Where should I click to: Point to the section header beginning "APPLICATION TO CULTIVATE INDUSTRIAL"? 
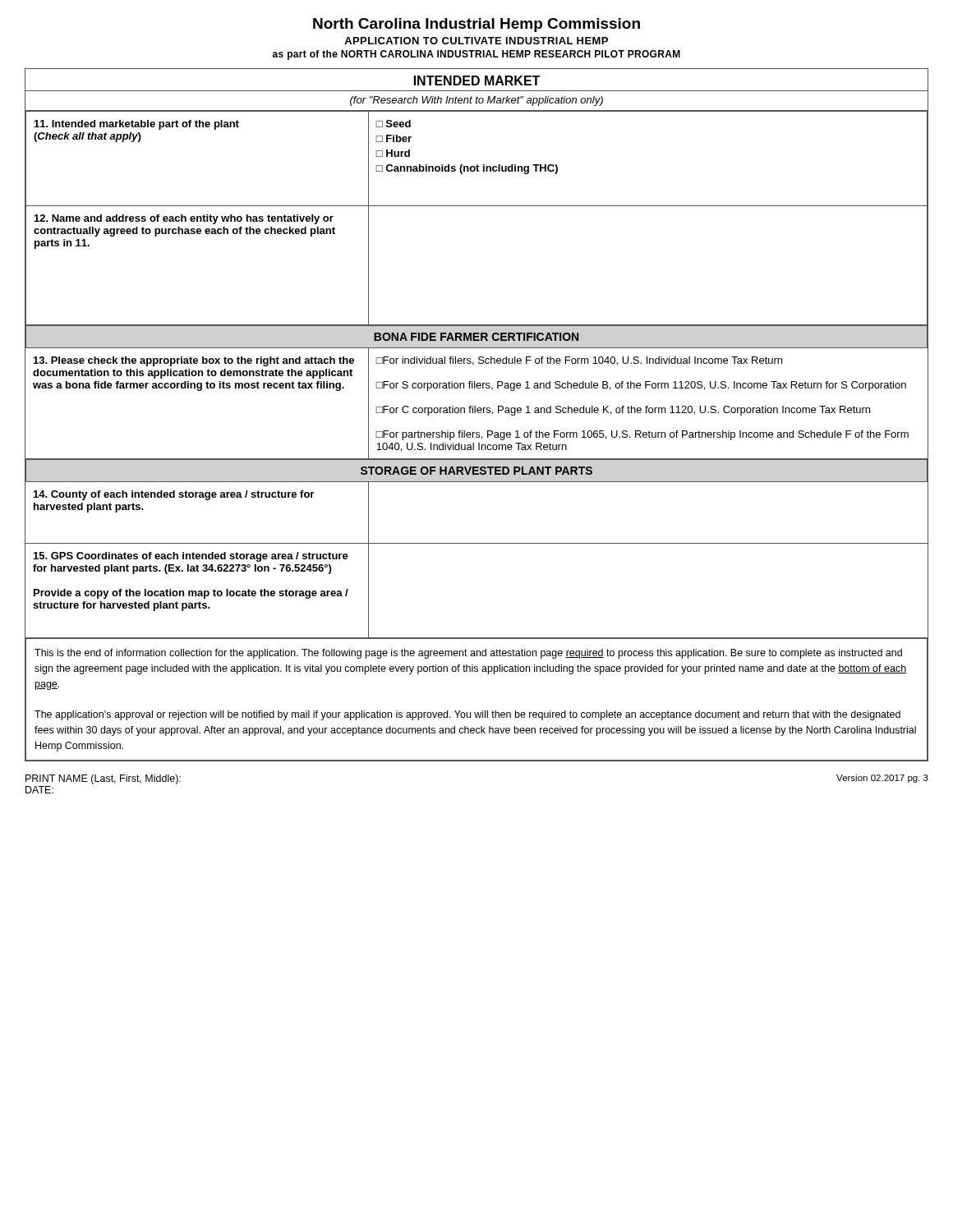click(476, 41)
